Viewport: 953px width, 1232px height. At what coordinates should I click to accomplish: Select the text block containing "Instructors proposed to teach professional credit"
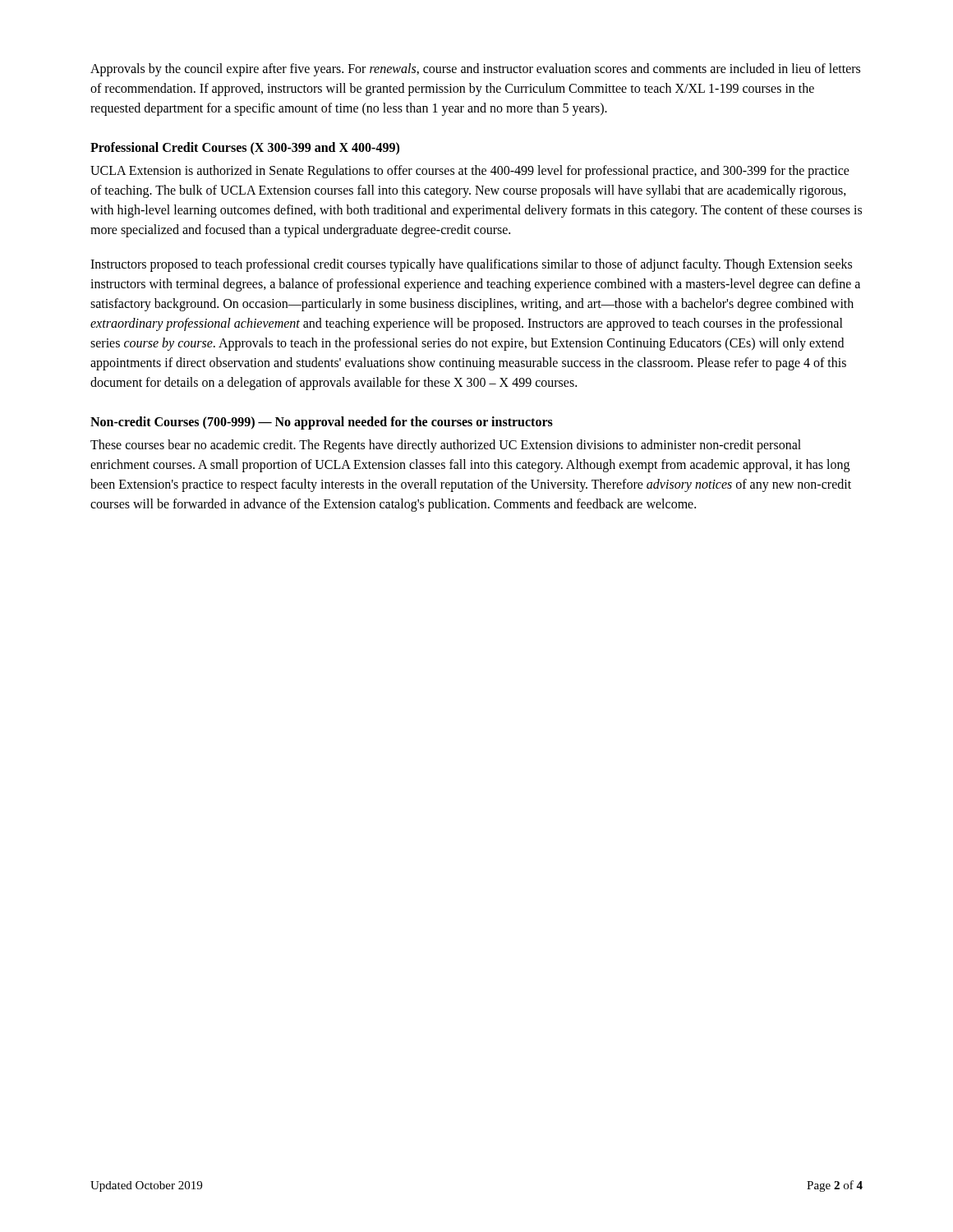point(475,323)
